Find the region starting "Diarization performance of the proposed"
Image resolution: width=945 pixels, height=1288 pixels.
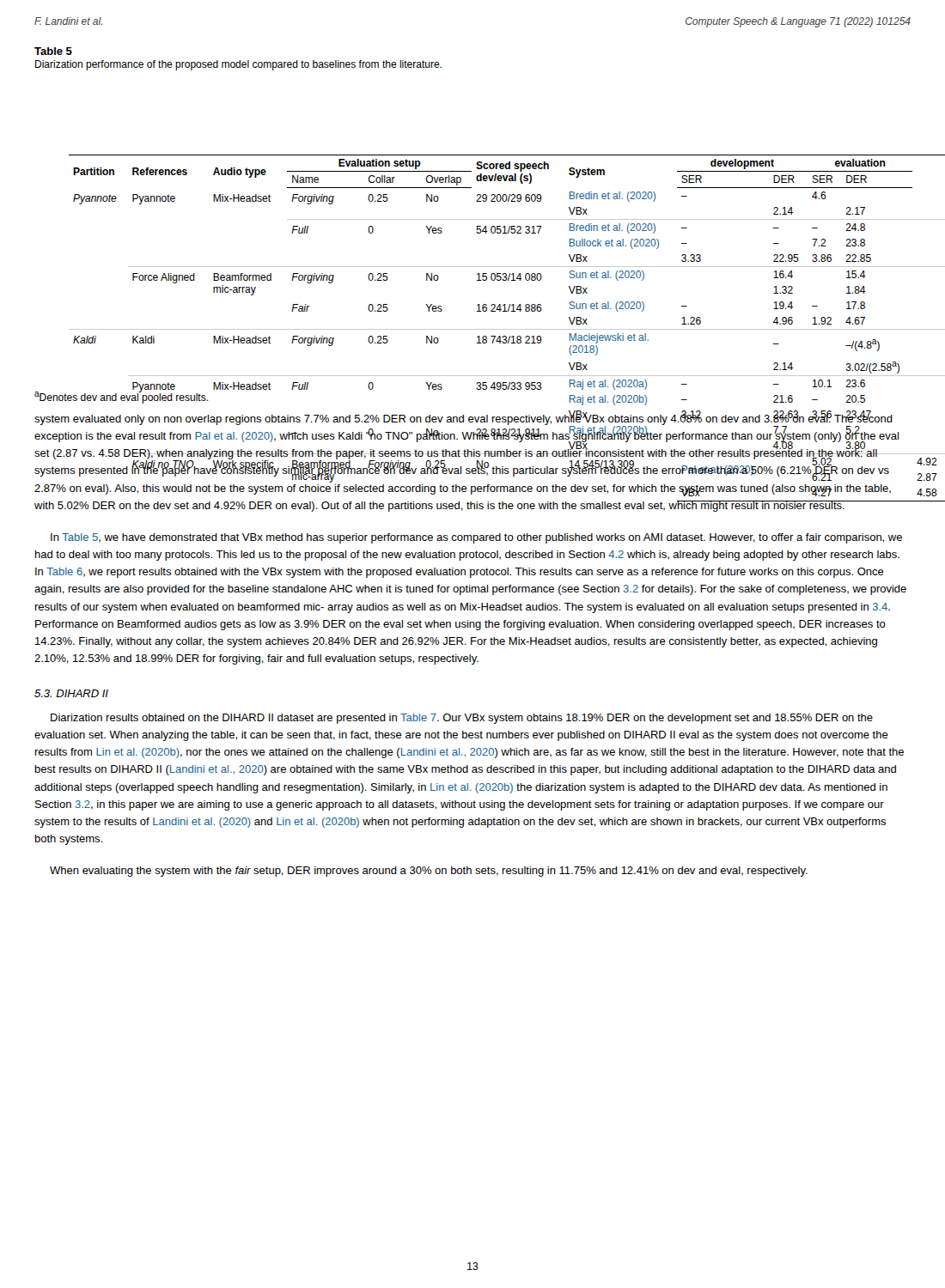[x=238, y=64]
